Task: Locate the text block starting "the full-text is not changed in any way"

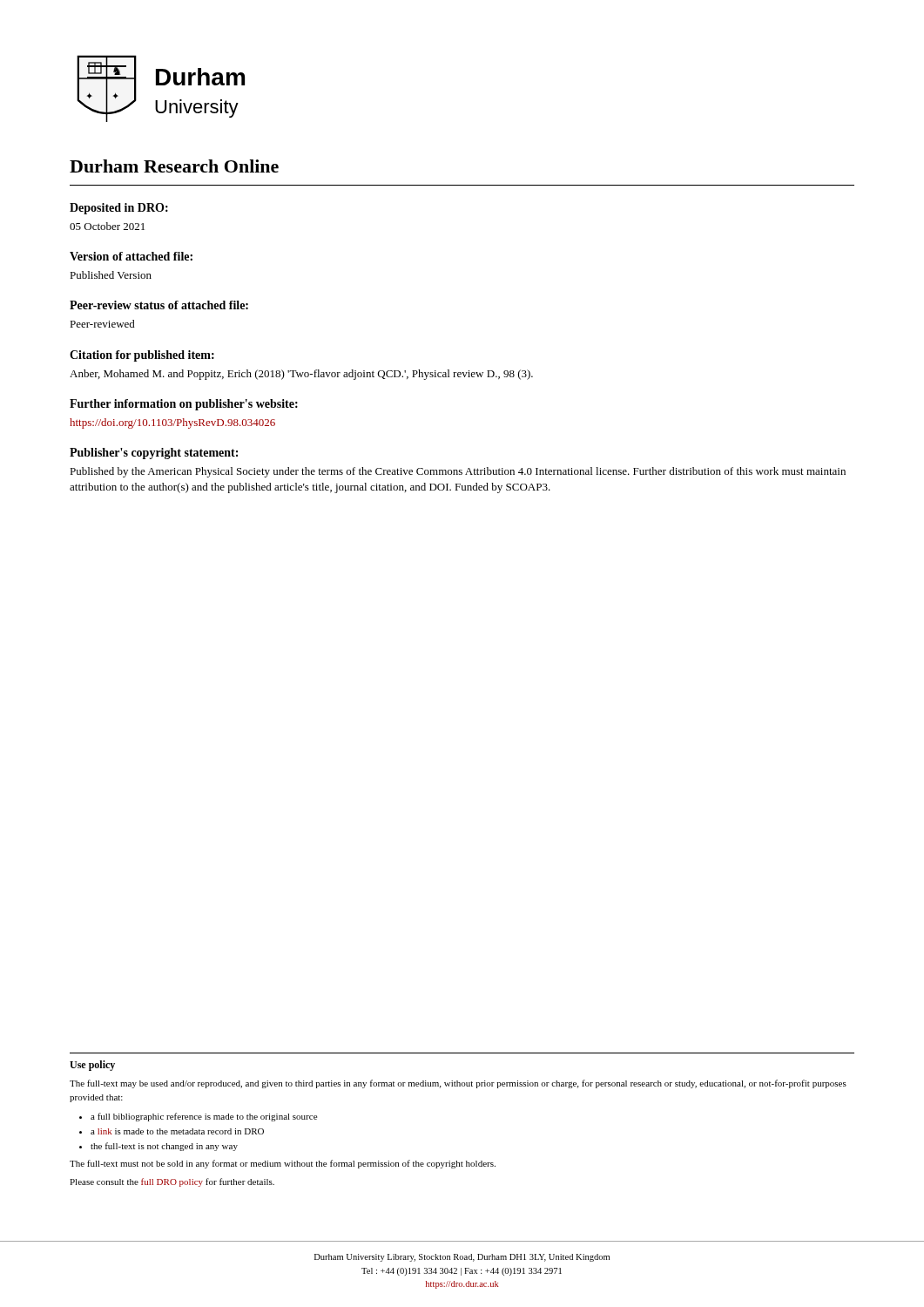Action: (x=164, y=1146)
